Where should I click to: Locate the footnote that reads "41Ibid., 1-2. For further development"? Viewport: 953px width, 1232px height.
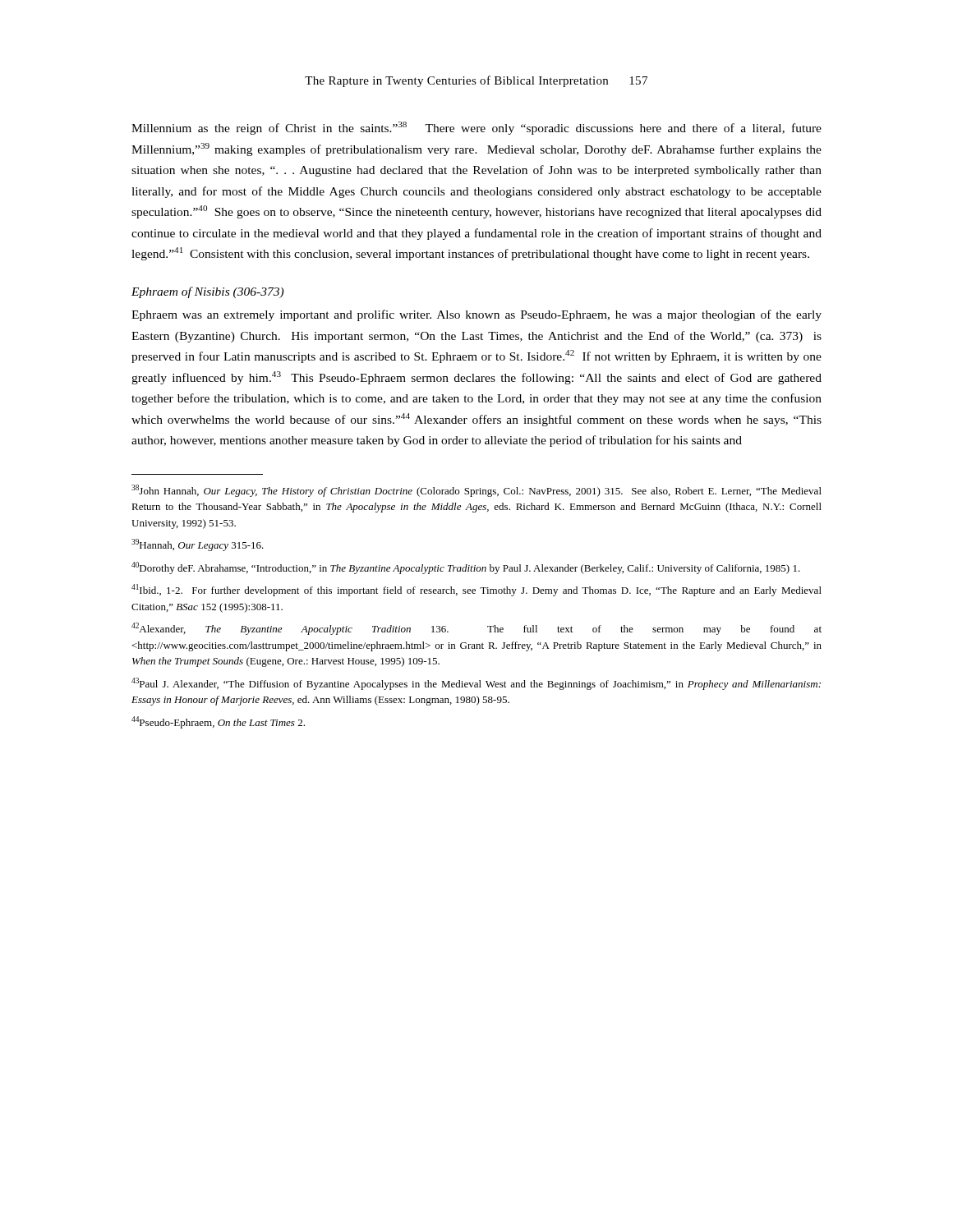click(476, 598)
